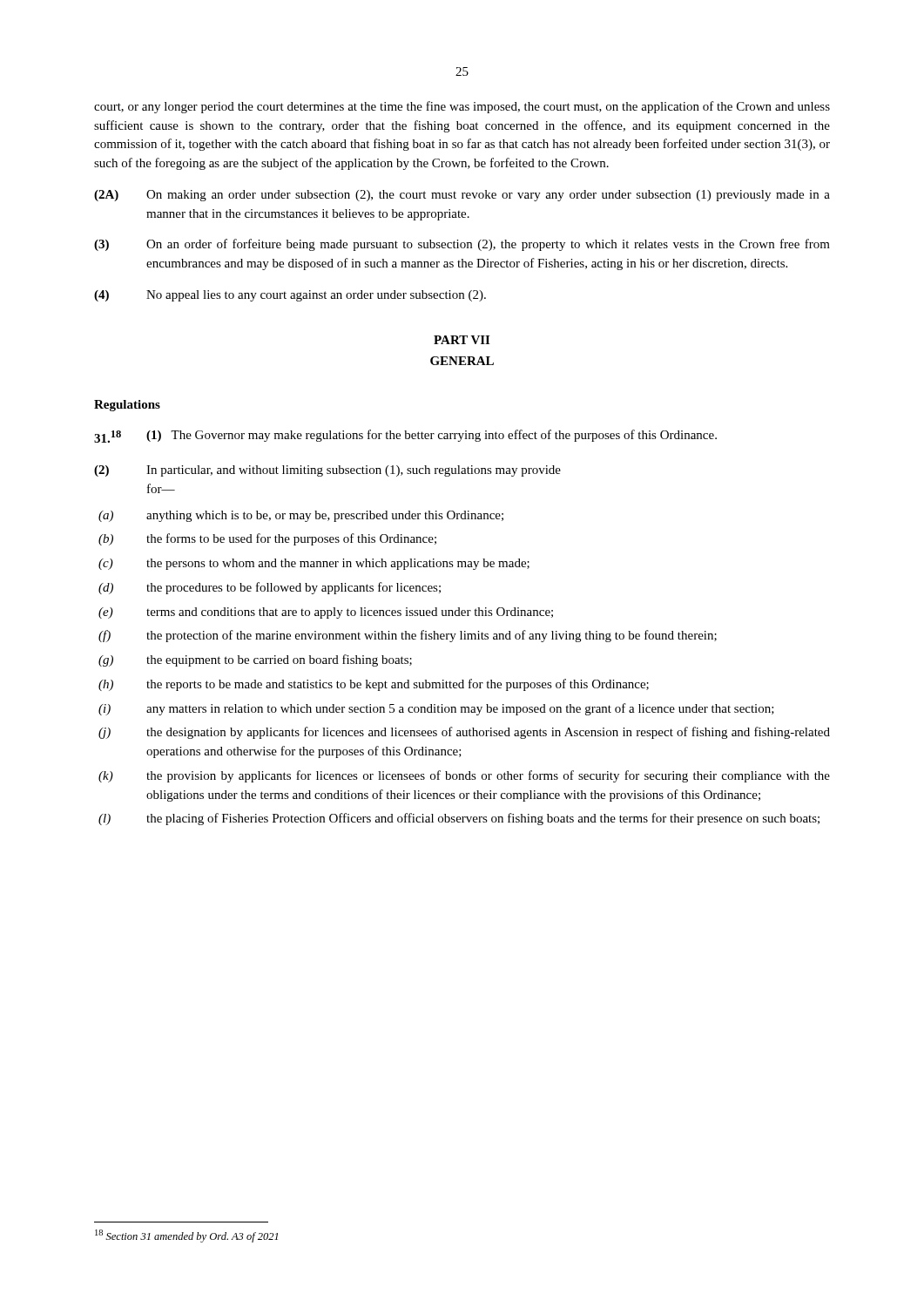Locate the region starting "PART VIIGENERAL"
The height and width of the screenshot is (1307, 924).
462,350
